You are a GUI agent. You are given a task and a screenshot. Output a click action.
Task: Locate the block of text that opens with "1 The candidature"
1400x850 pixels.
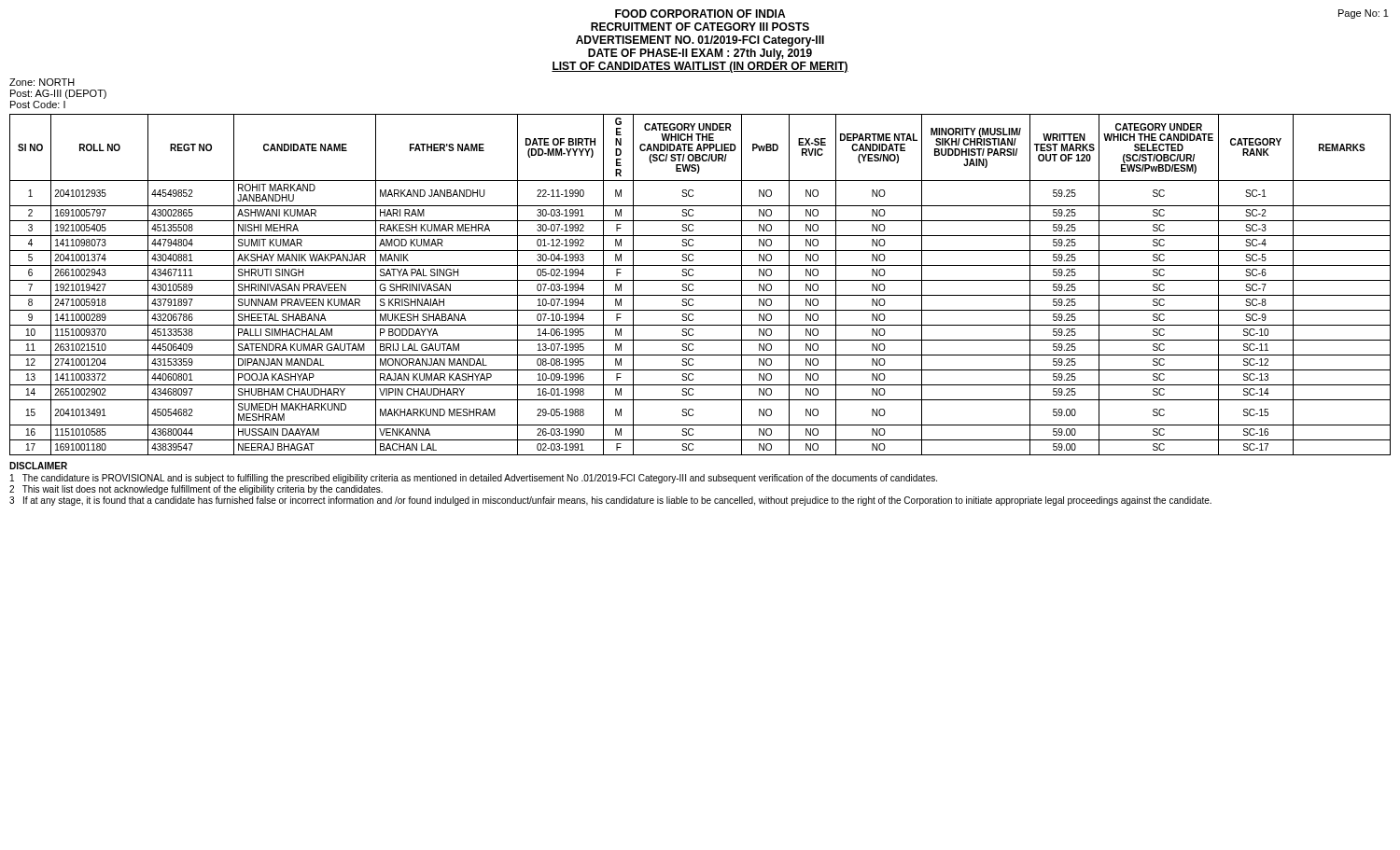point(474,478)
